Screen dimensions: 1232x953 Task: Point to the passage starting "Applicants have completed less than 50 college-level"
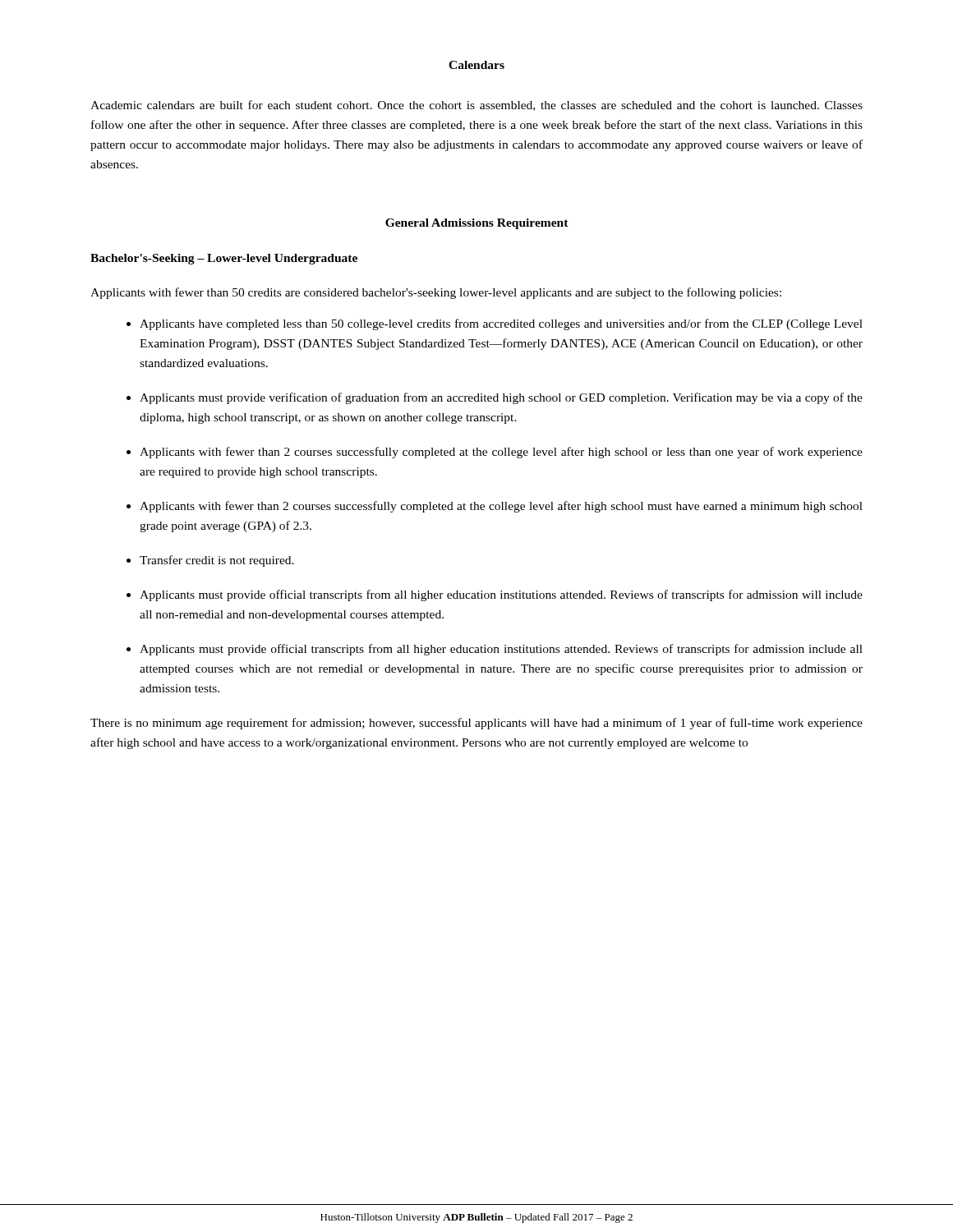476,343
